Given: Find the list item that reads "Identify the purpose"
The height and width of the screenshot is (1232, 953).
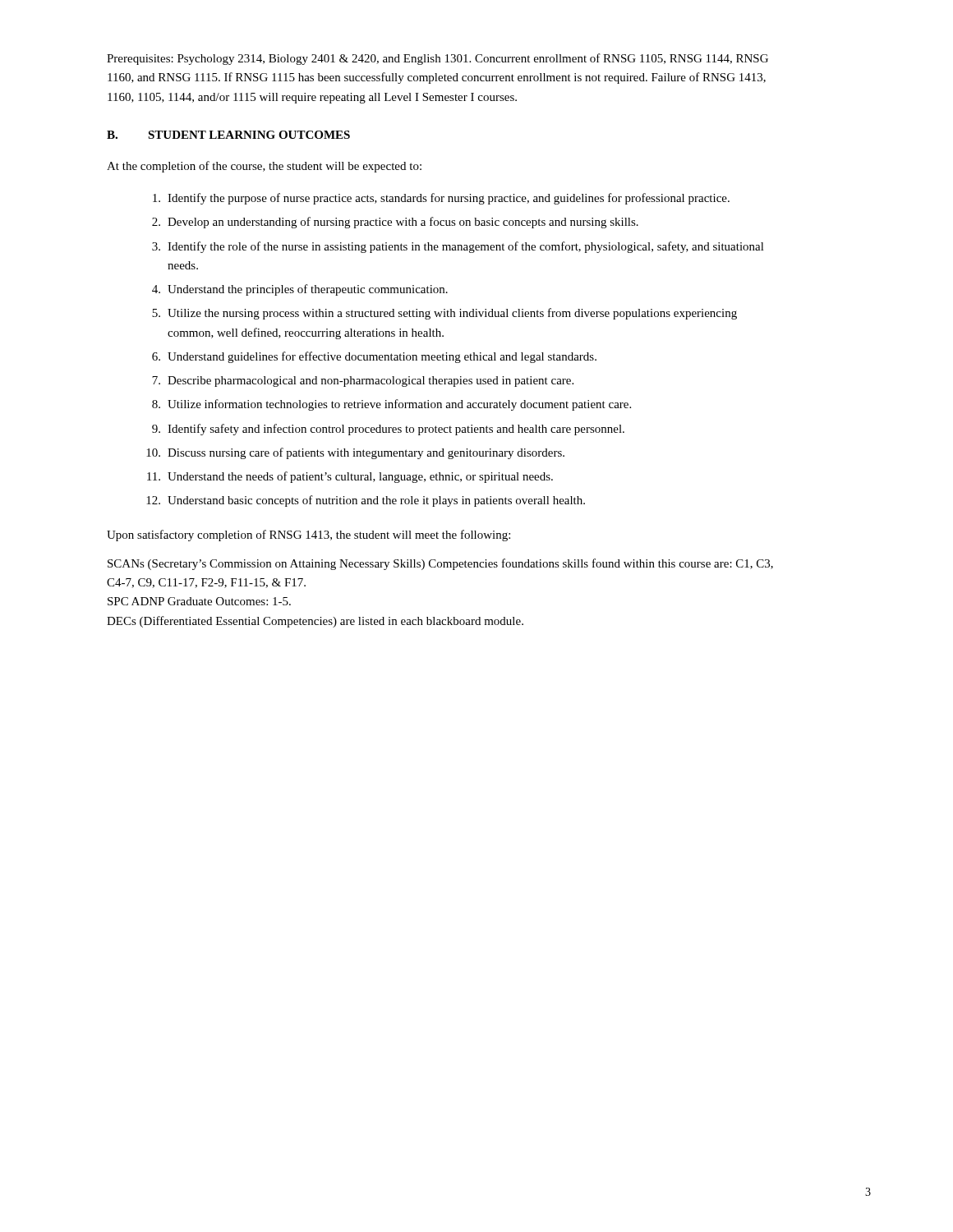Looking at the screenshot, I should point(456,198).
